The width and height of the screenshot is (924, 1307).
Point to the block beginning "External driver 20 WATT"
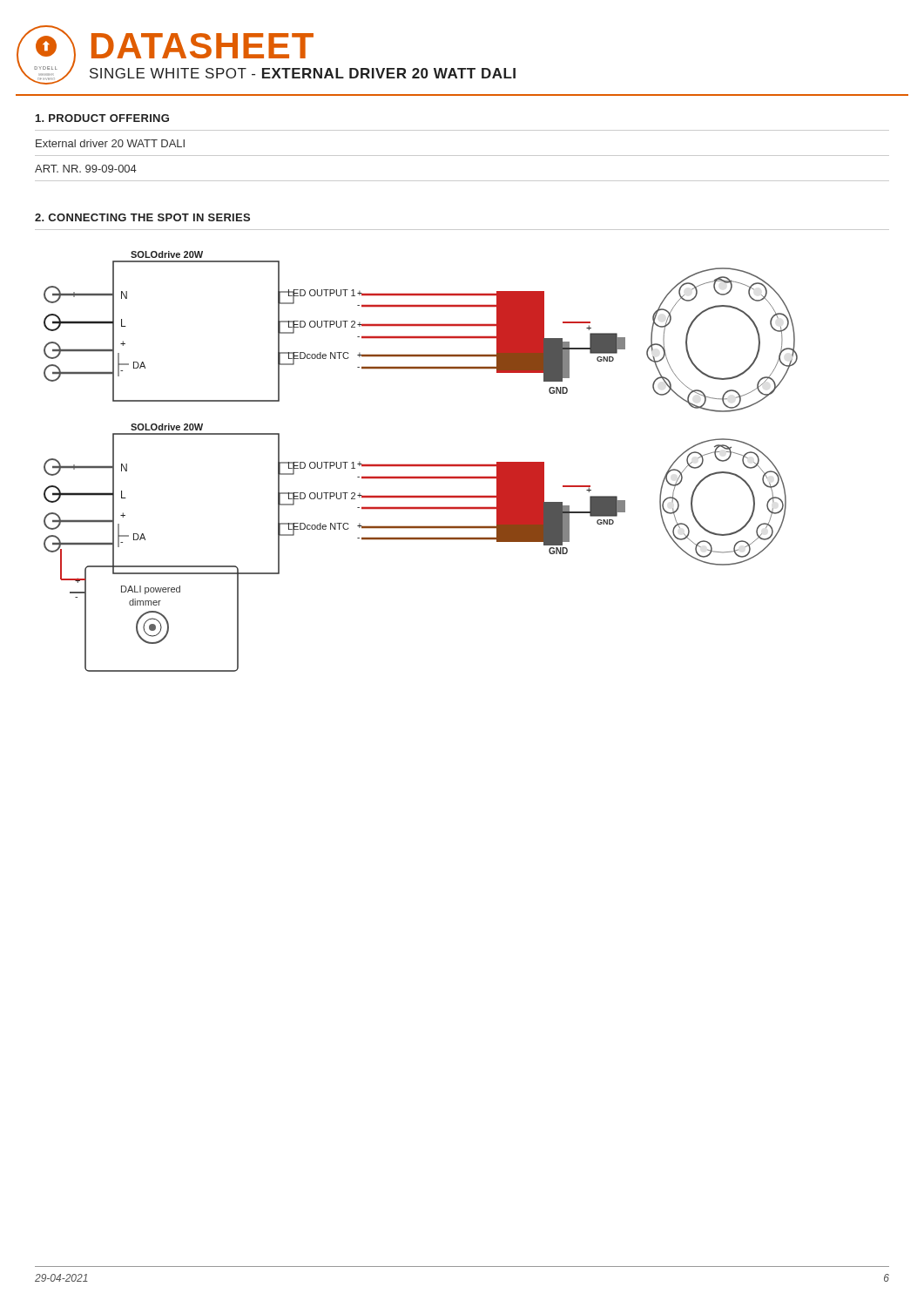coord(110,143)
